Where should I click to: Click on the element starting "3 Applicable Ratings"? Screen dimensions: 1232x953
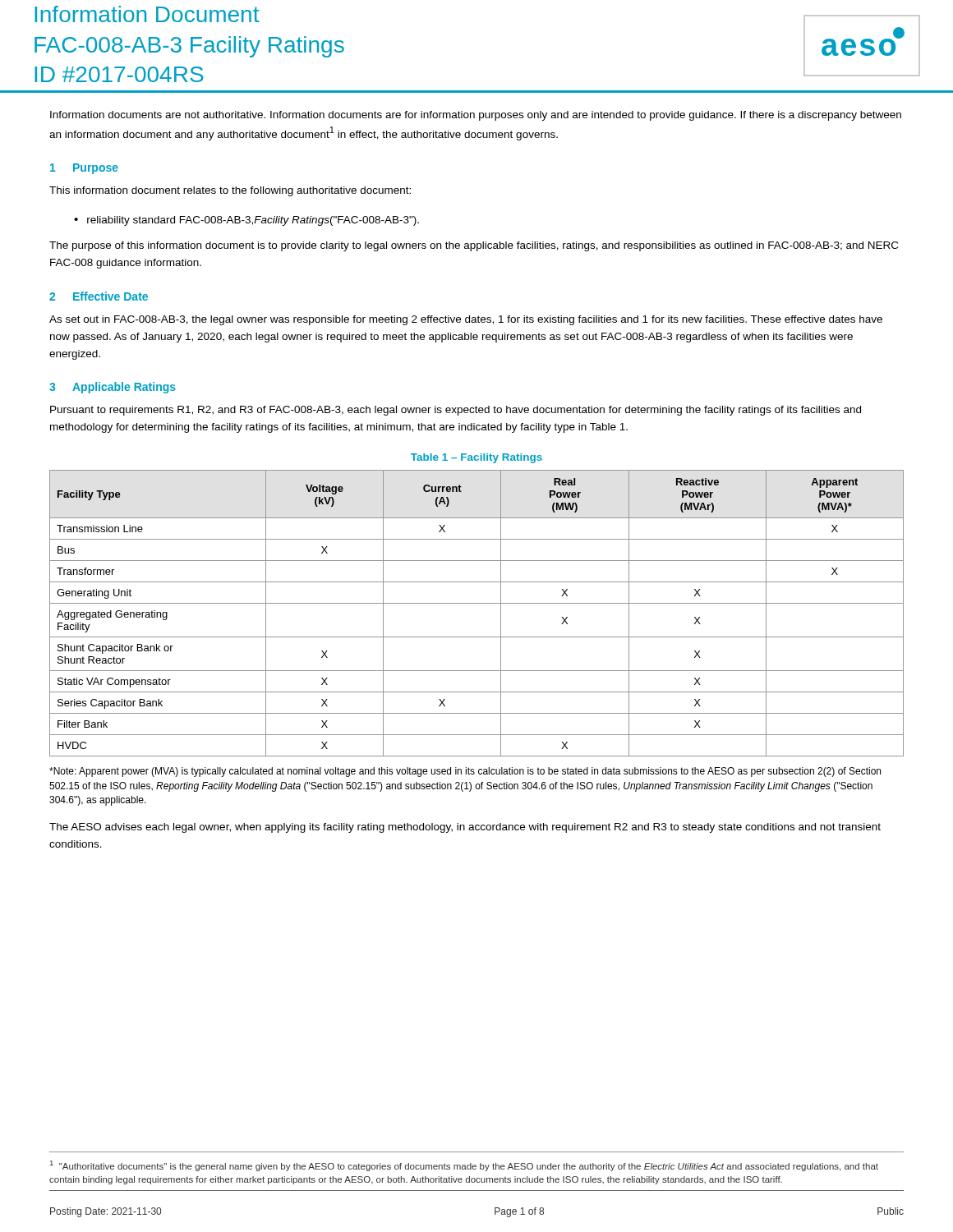113,387
